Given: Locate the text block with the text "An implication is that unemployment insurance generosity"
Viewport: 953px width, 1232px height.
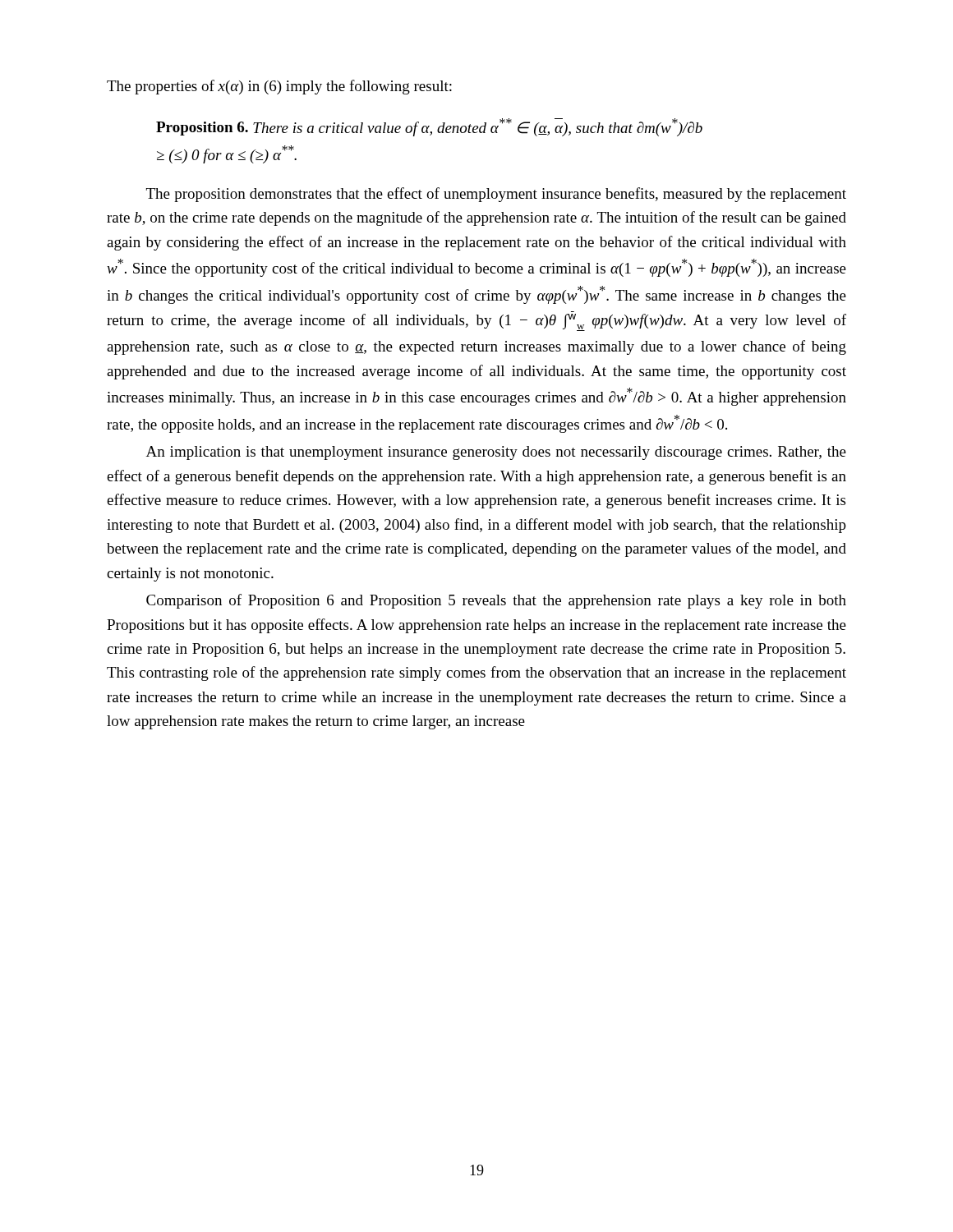Looking at the screenshot, I should click(476, 512).
